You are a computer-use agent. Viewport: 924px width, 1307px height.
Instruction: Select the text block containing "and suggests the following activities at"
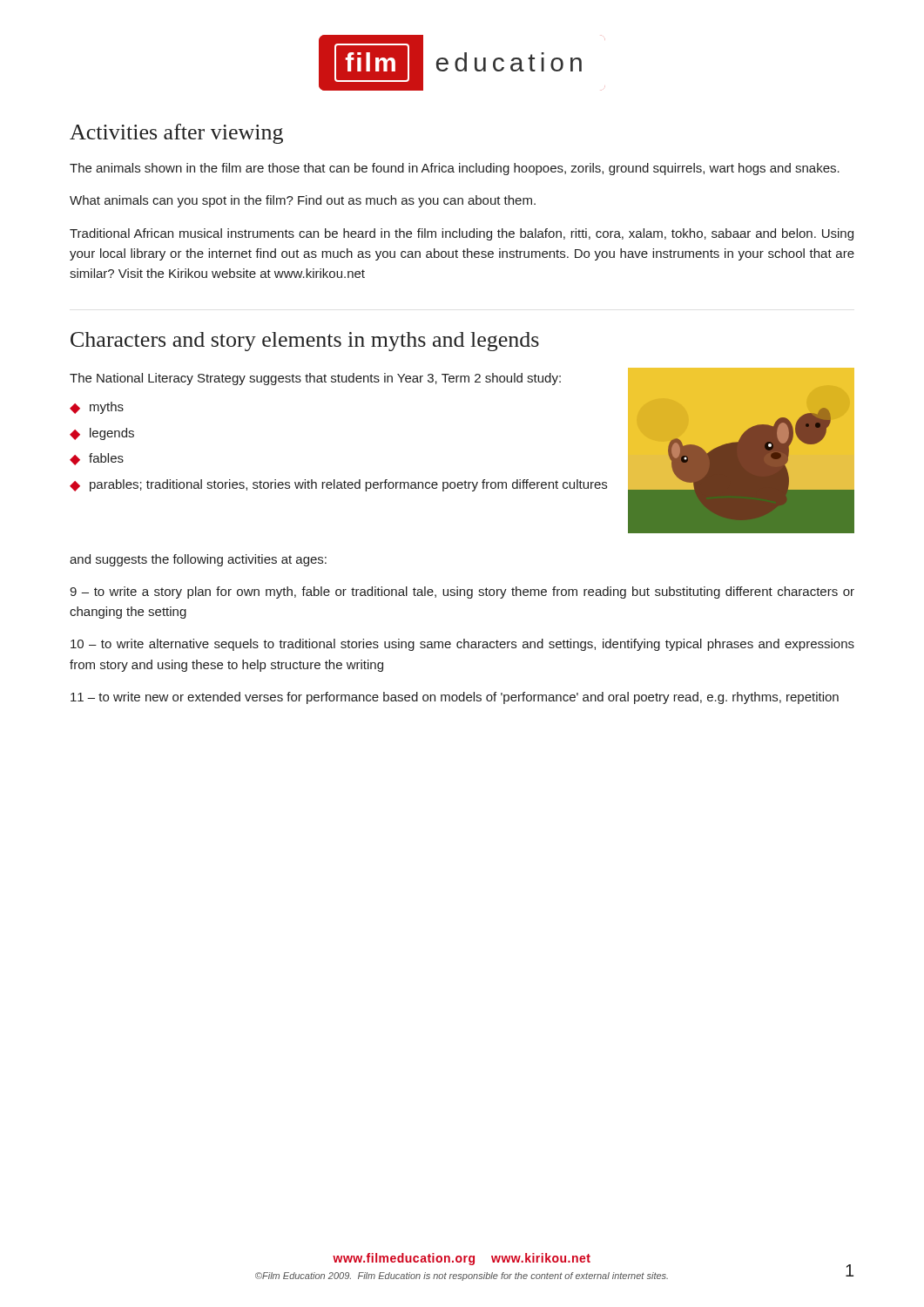coord(199,559)
